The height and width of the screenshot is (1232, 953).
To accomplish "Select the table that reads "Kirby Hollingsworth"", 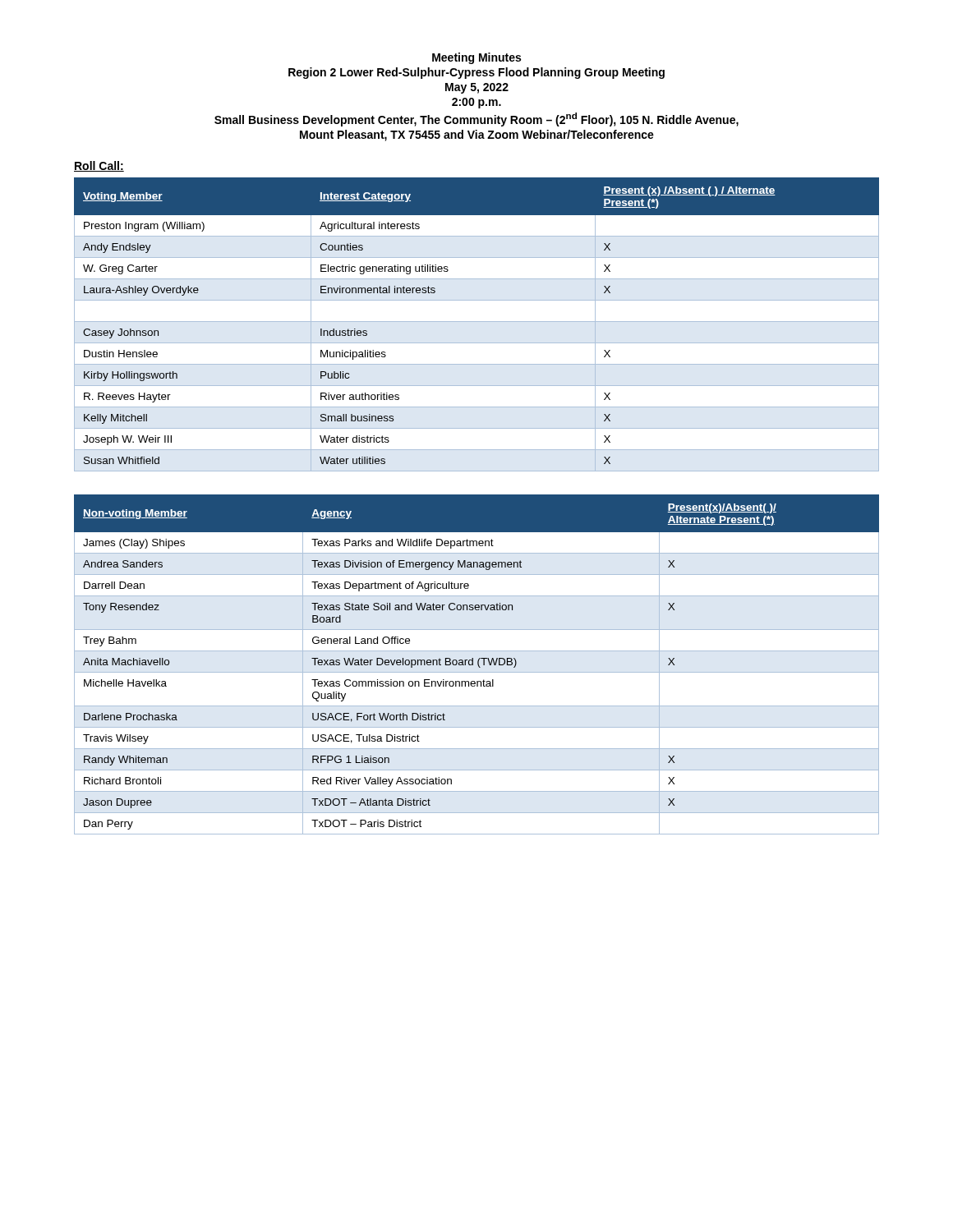I will click(476, 324).
